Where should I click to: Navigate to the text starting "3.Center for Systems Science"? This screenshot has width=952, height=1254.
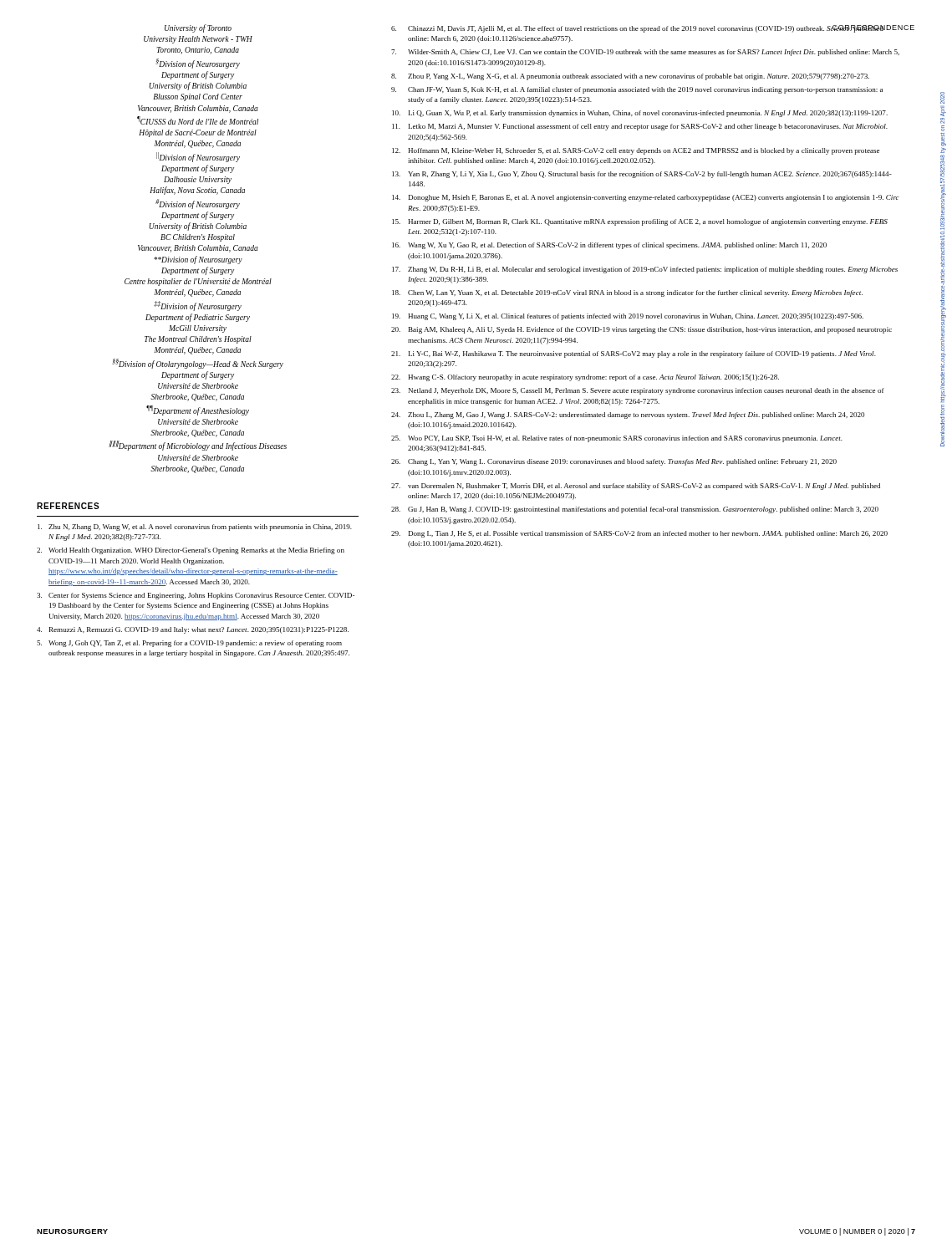tap(198, 606)
